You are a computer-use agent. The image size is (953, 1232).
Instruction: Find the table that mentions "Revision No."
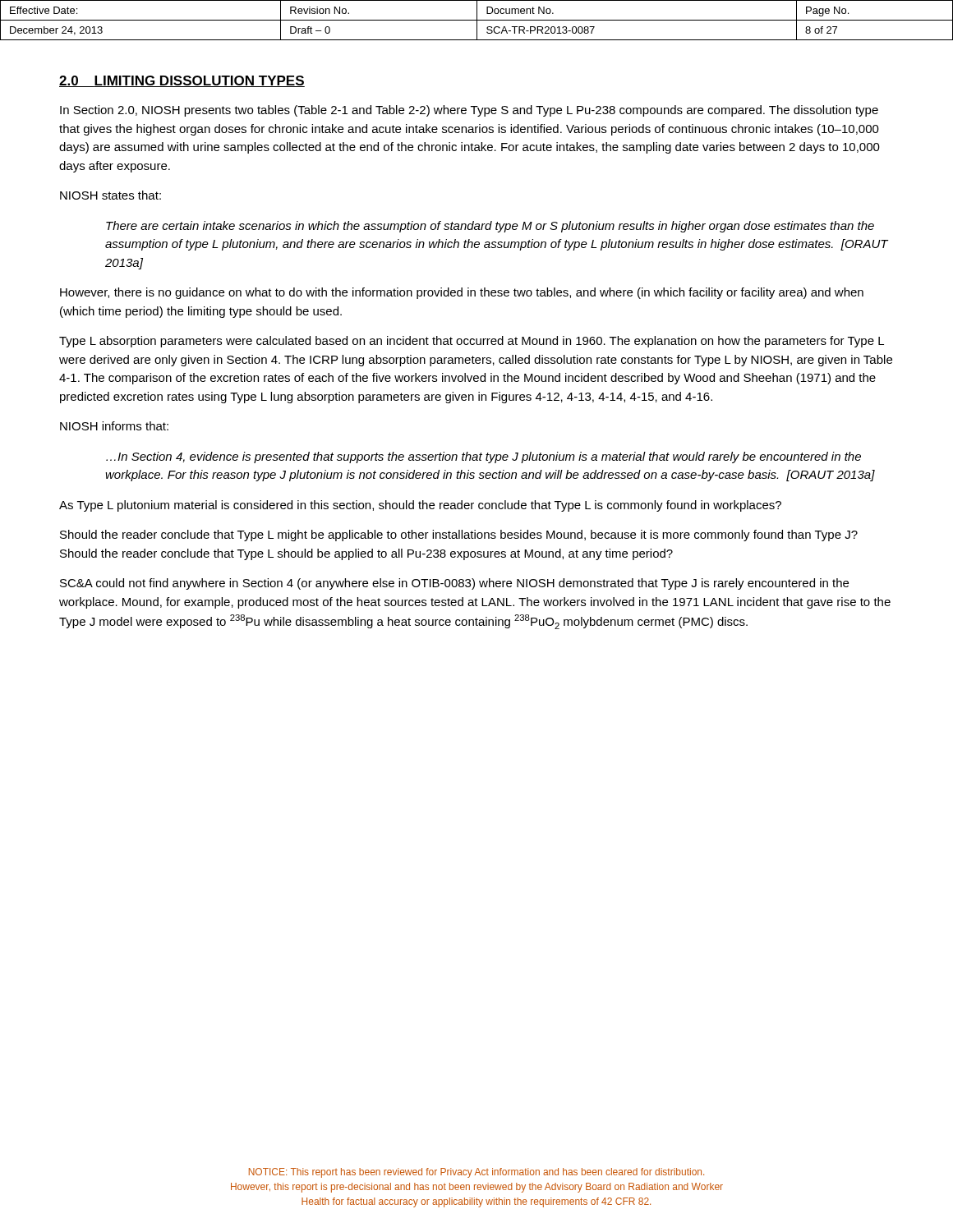pyautogui.click(x=476, y=20)
